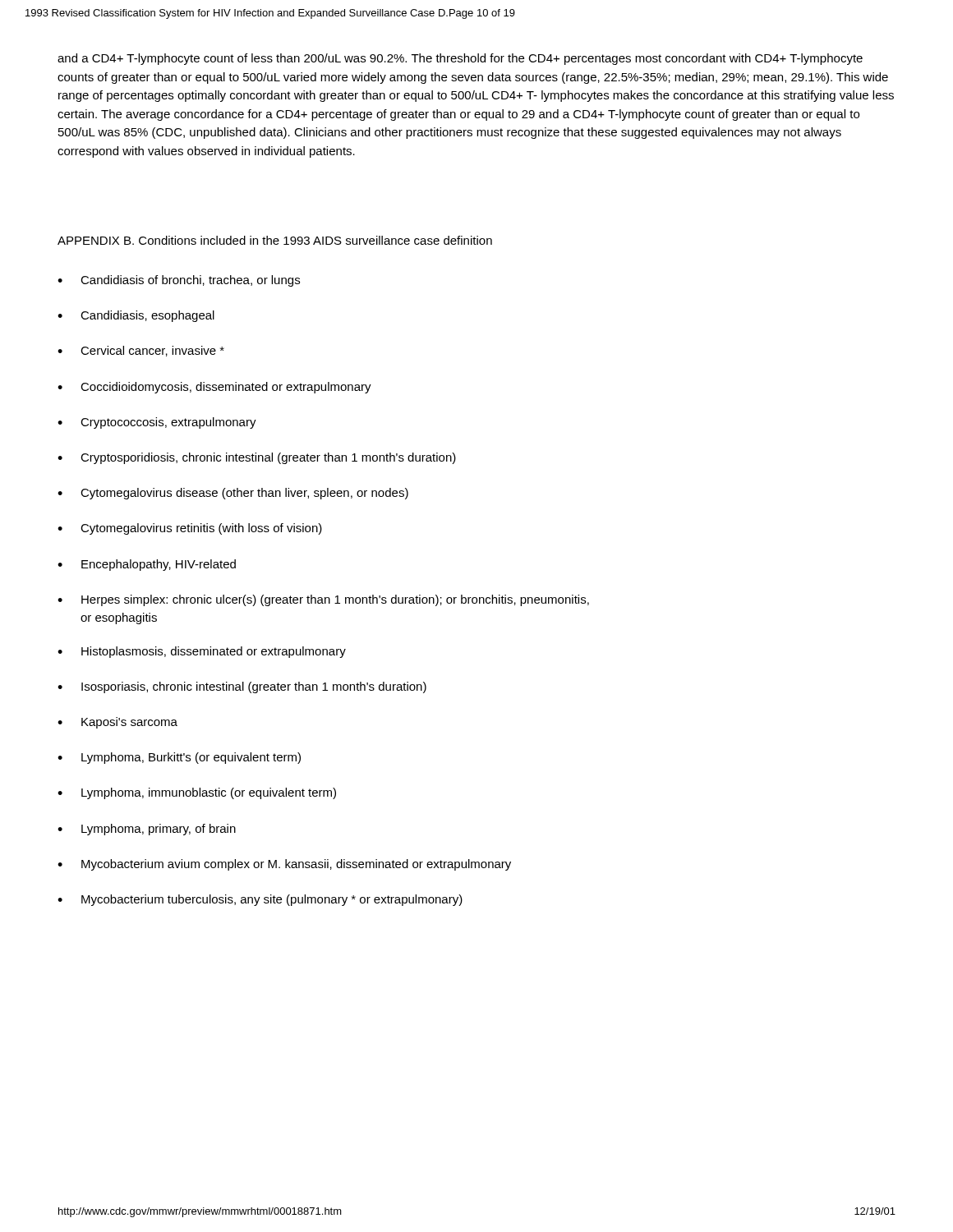Locate the text block starting "• Cryptosporidiosis, chronic intestinal (greater than 1"
953x1232 pixels.
click(x=257, y=459)
